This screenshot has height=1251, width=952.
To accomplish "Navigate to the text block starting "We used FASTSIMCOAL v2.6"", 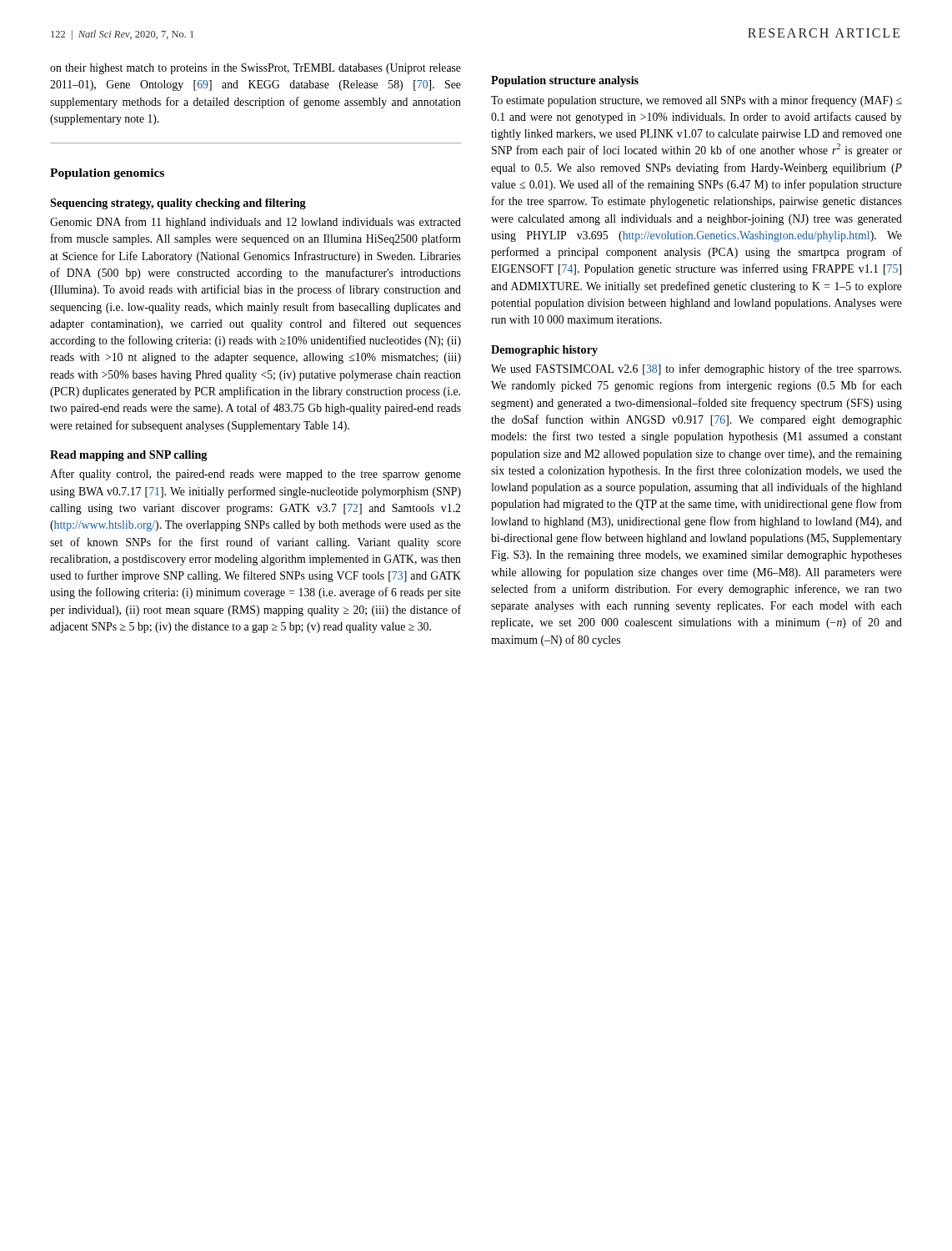I will click(x=697, y=505).
